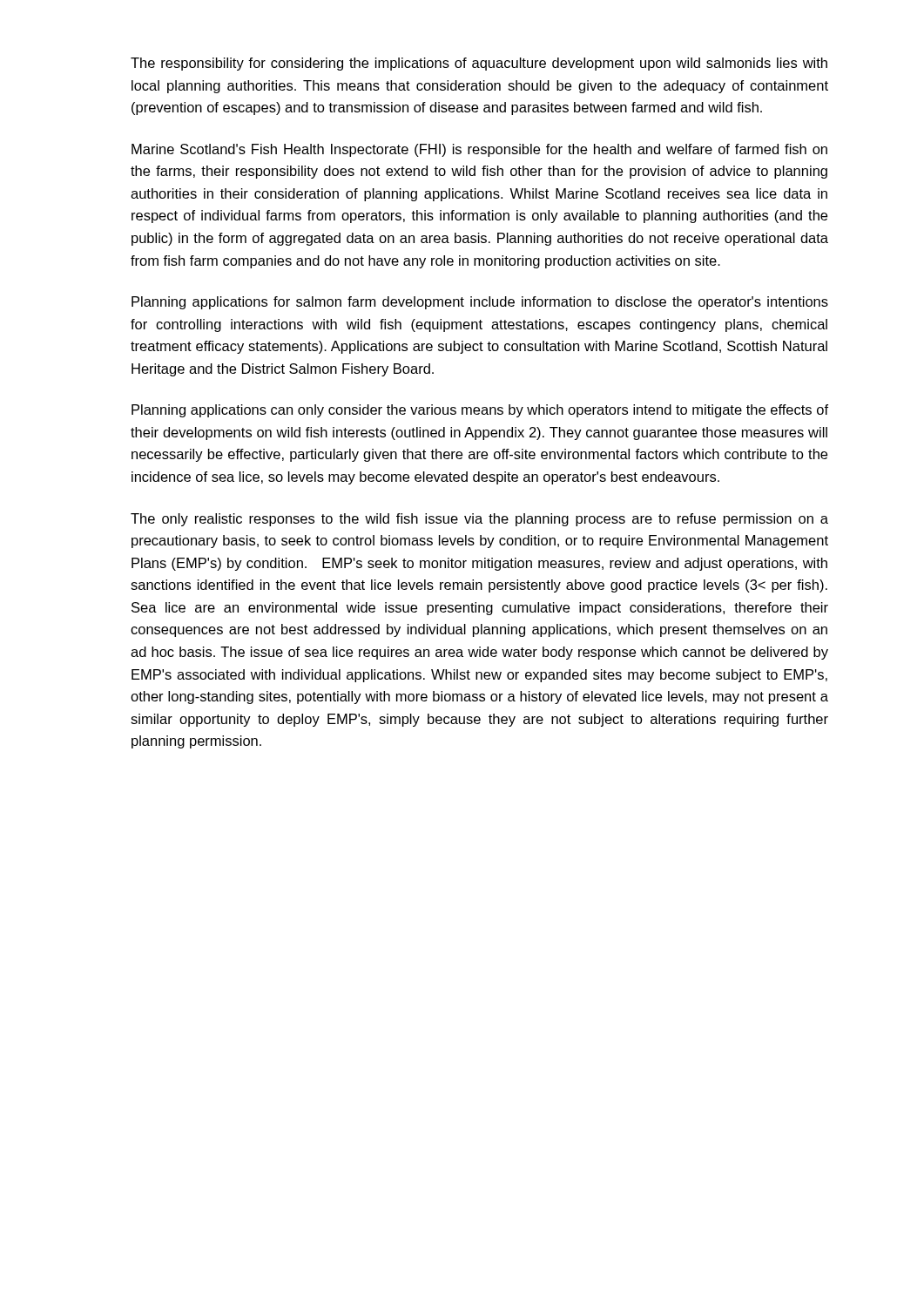Click on the text starting "The only realistic responses to"
The image size is (924, 1307).
coord(479,629)
